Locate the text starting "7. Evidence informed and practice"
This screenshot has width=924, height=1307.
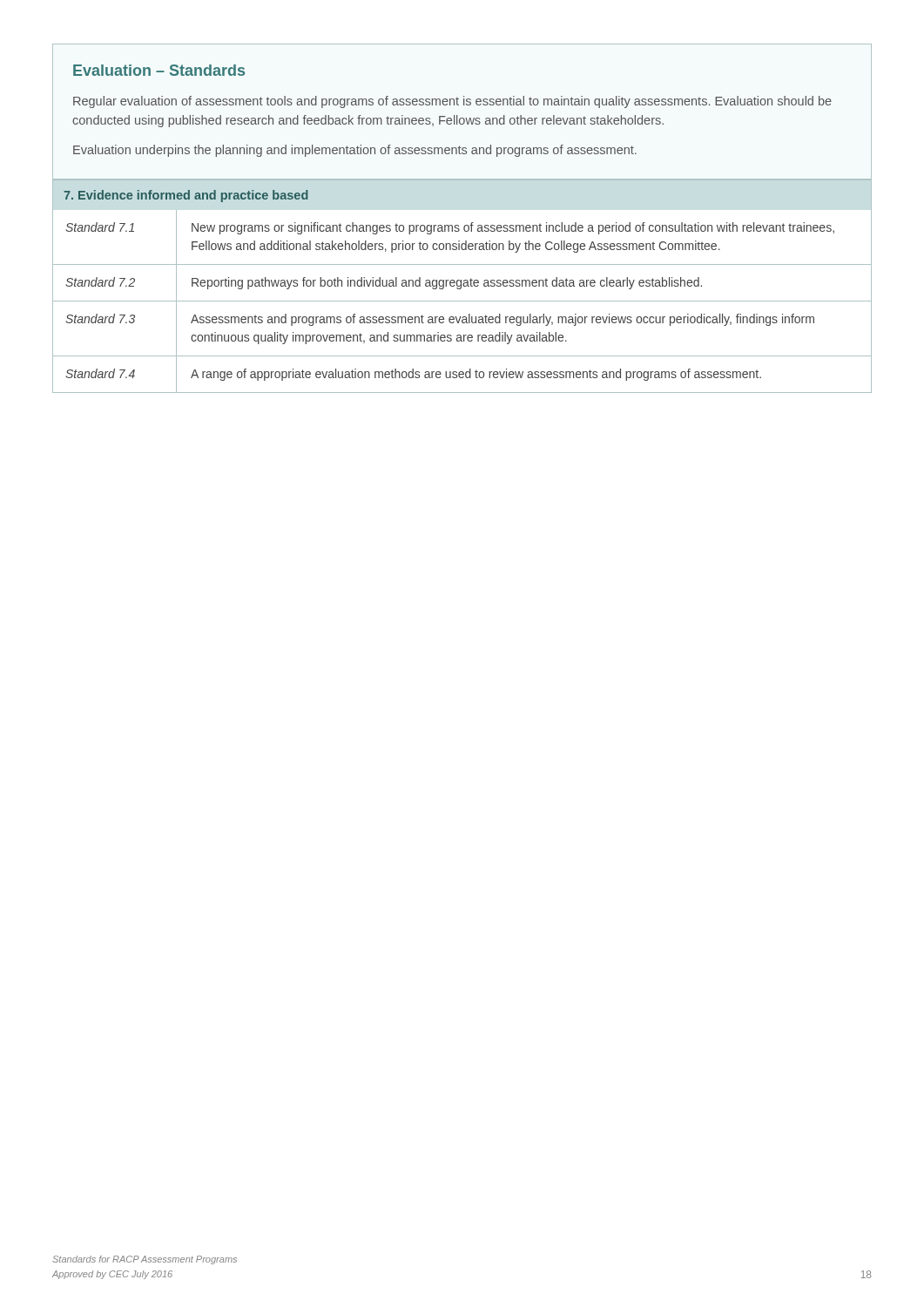(186, 196)
